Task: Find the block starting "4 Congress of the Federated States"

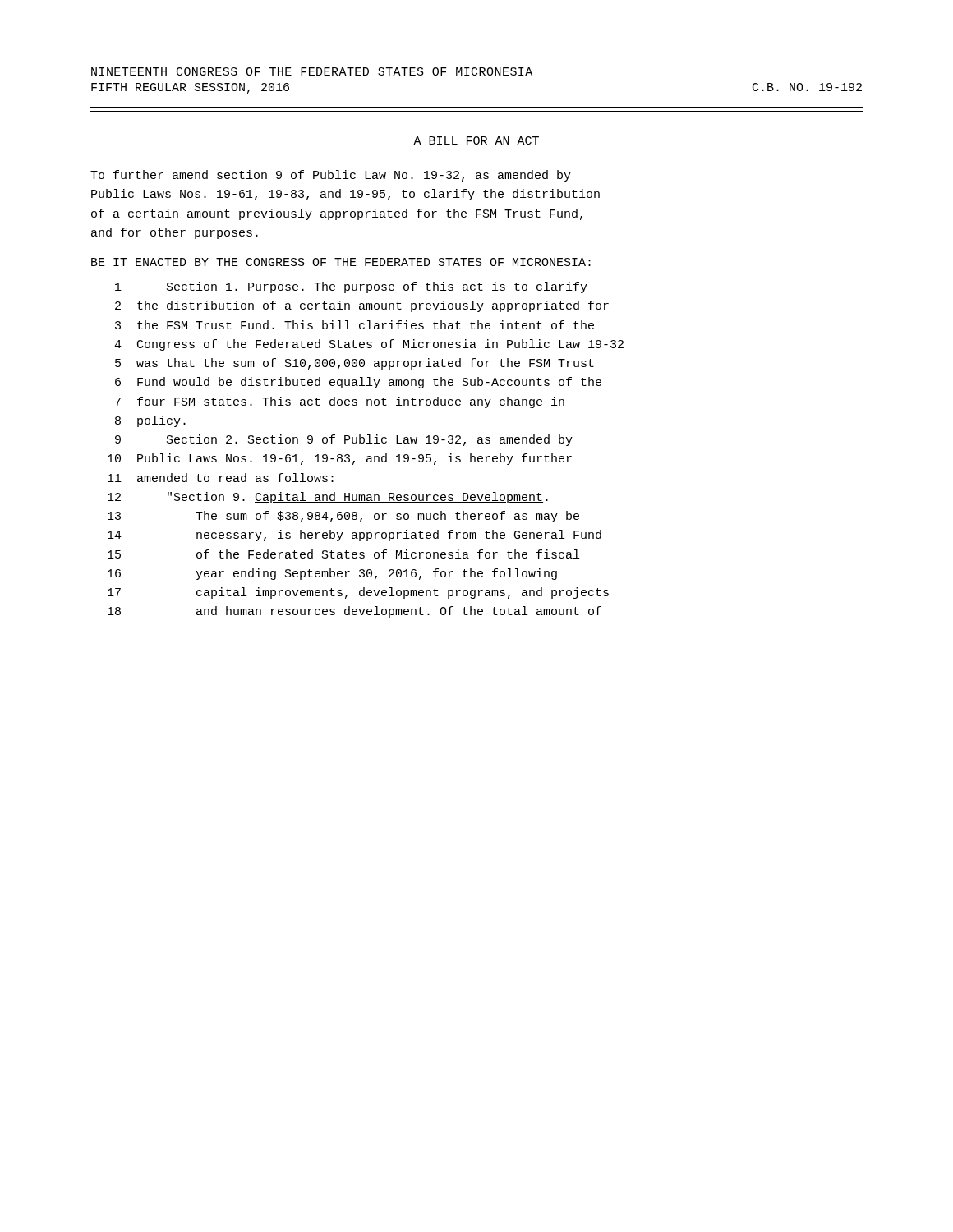Action: click(x=476, y=345)
